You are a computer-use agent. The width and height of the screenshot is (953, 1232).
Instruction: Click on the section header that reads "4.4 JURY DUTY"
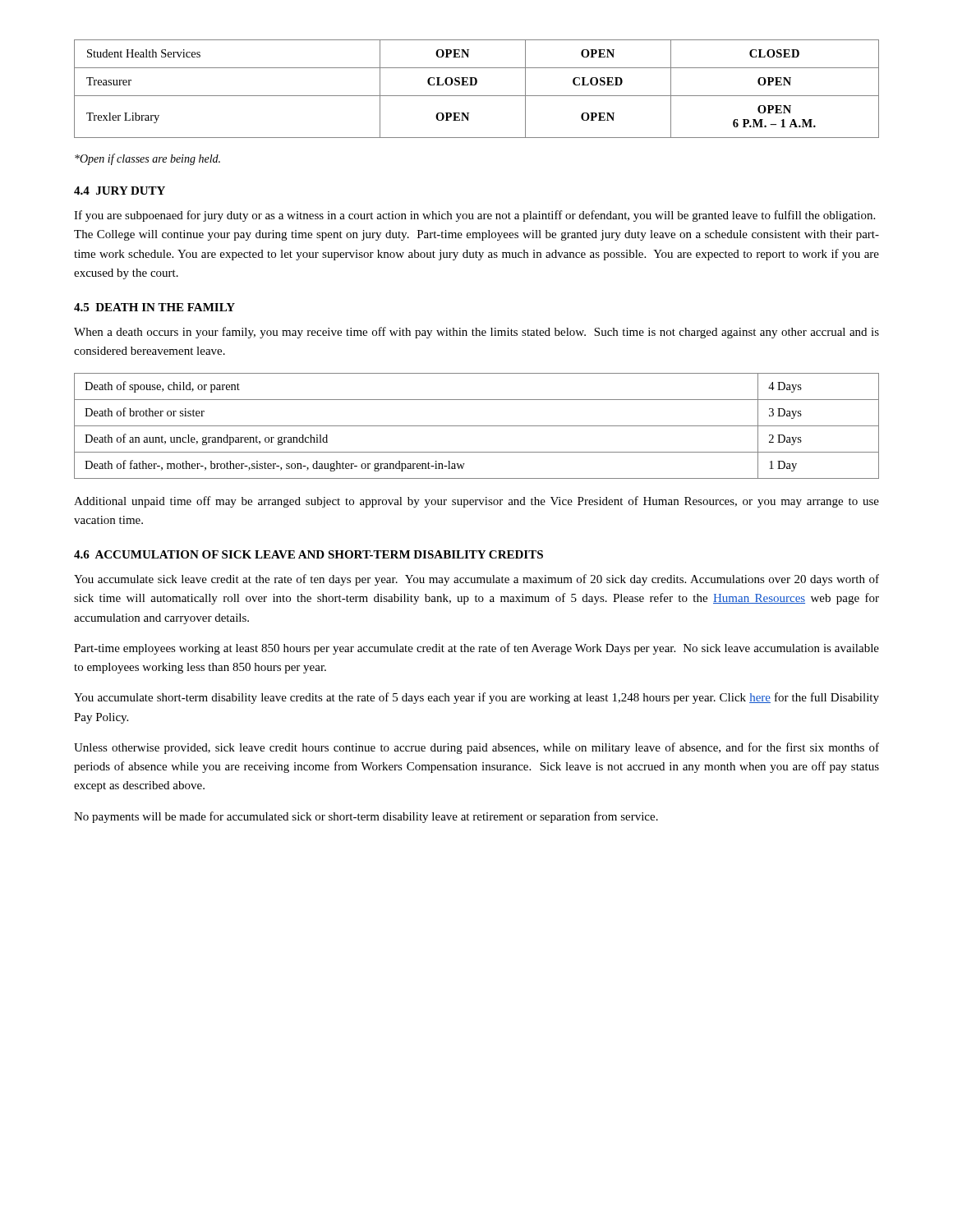point(120,191)
